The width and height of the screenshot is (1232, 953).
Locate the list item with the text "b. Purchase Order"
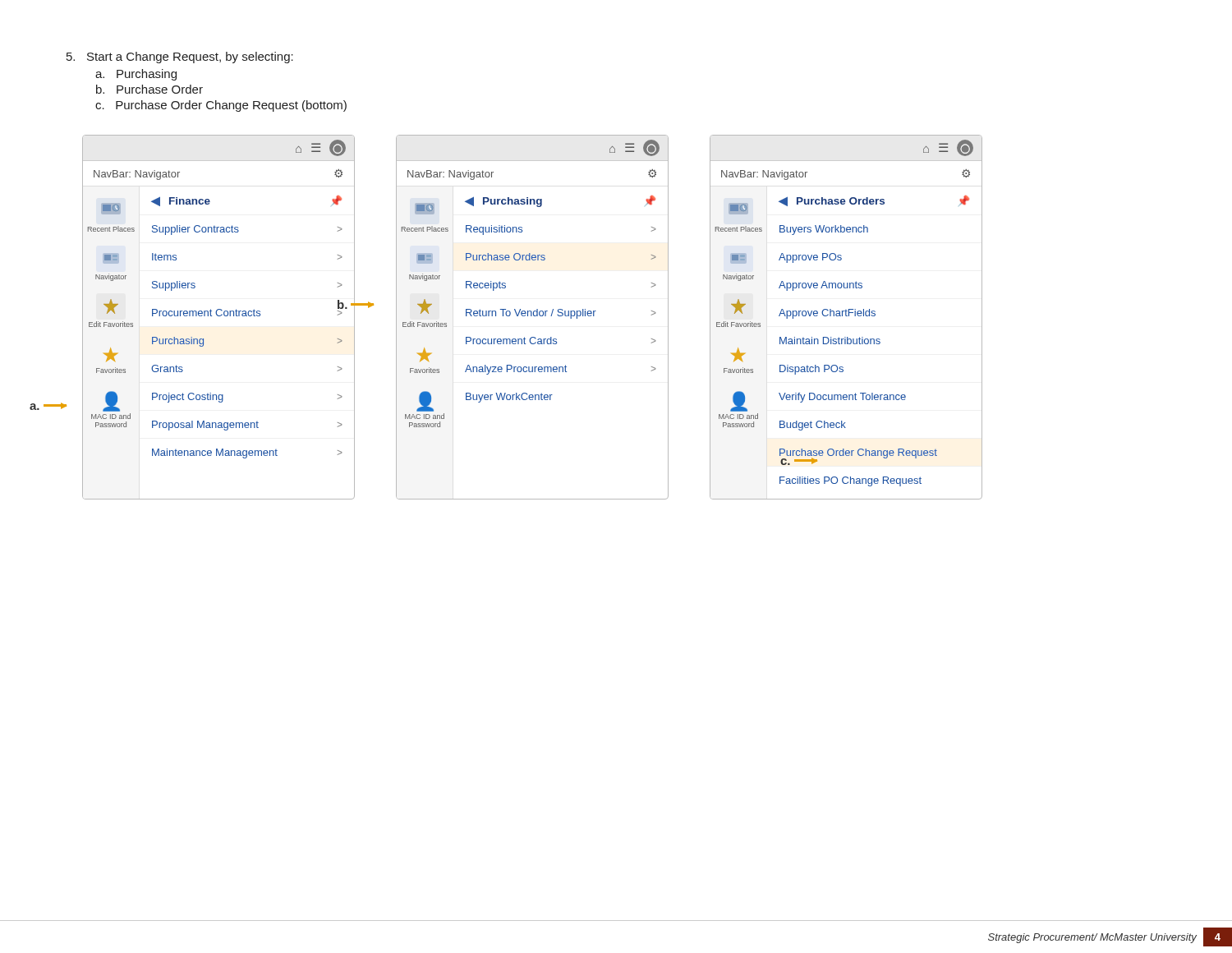(149, 89)
